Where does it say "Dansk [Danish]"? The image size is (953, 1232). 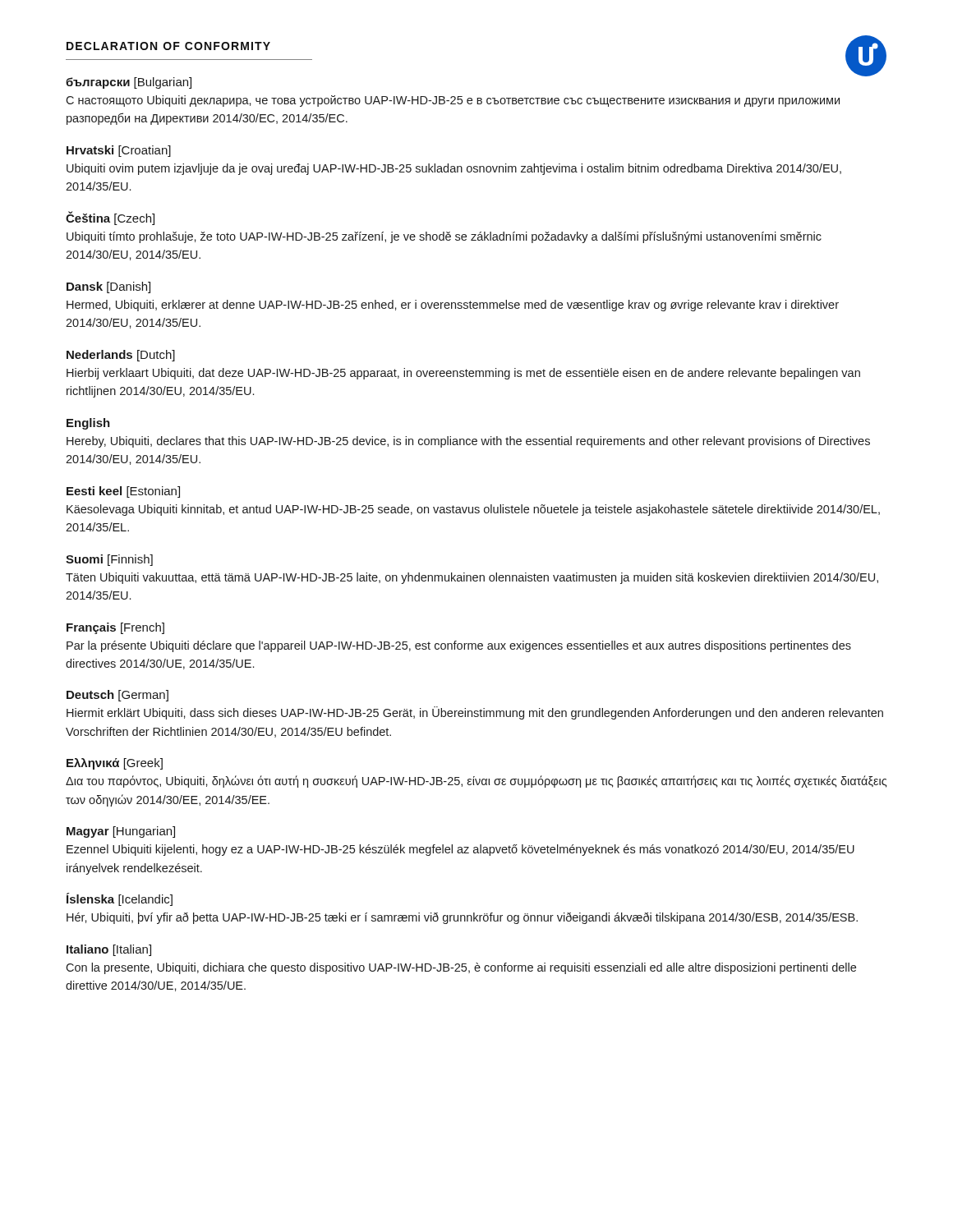[108, 287]
